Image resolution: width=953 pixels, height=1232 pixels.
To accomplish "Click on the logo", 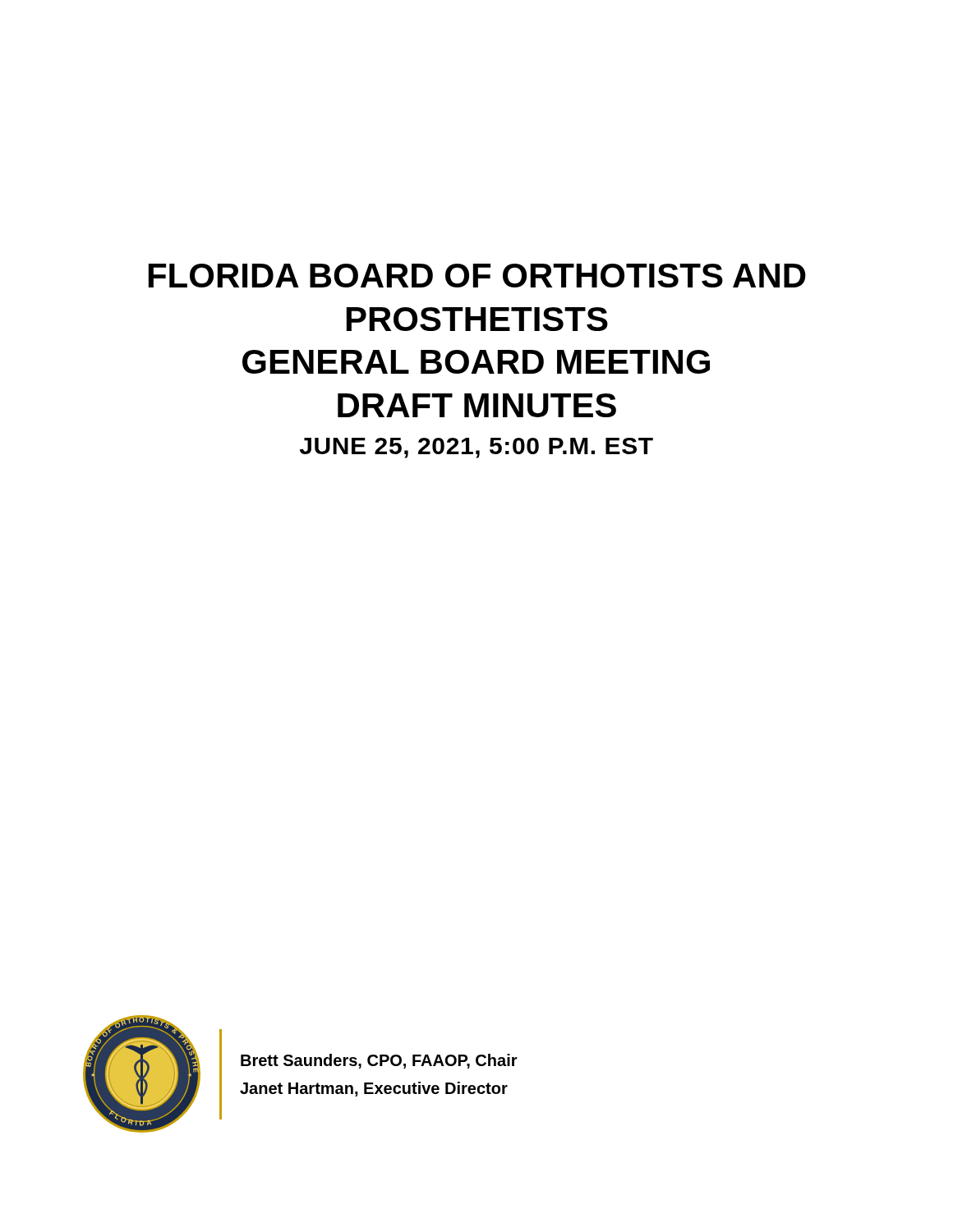I will pyautogui.click(x=142, y=1074).
